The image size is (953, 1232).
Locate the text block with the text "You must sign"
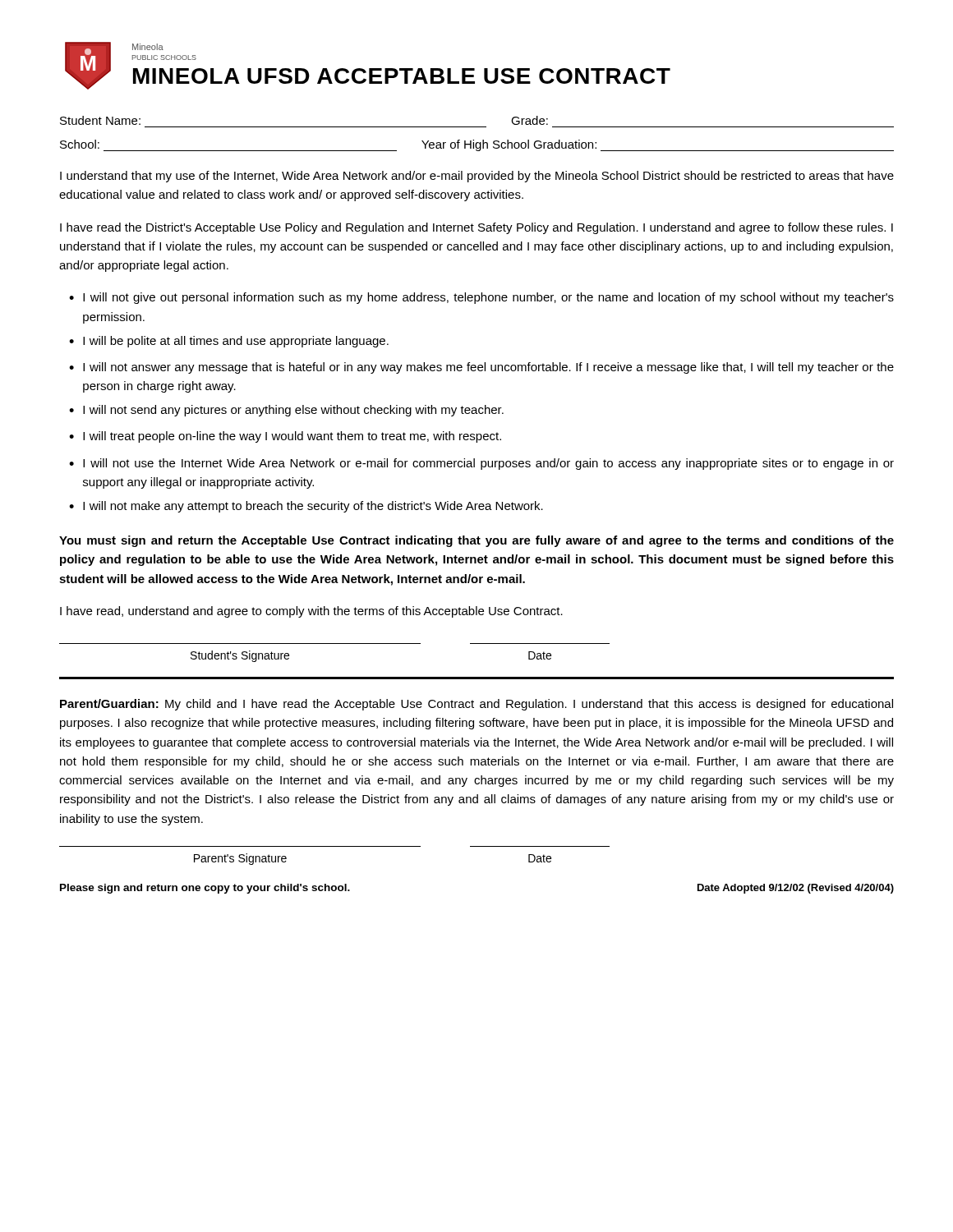(x=476, y=559)
